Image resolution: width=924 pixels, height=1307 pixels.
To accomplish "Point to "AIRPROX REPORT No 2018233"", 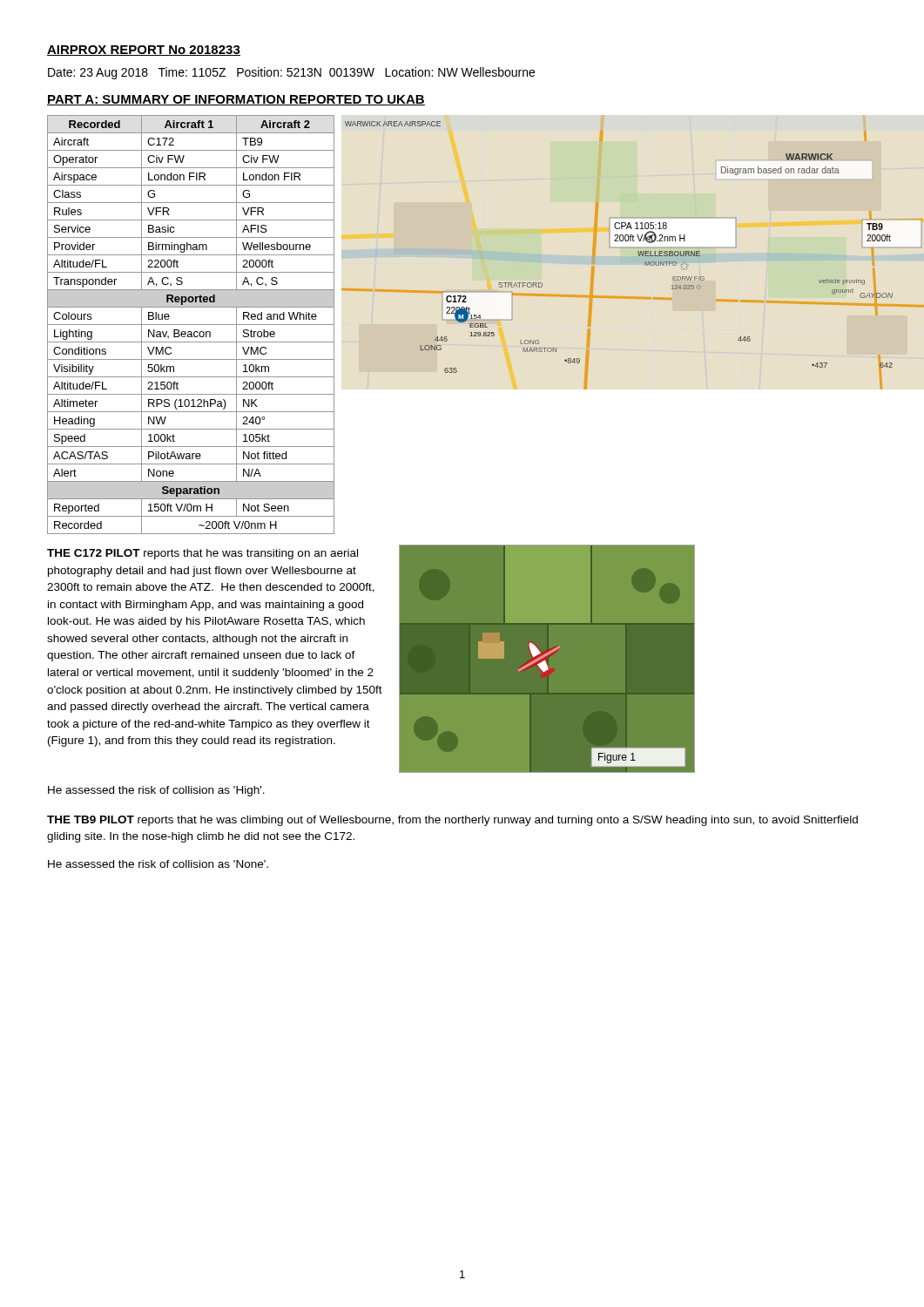I will click(144, 49).
